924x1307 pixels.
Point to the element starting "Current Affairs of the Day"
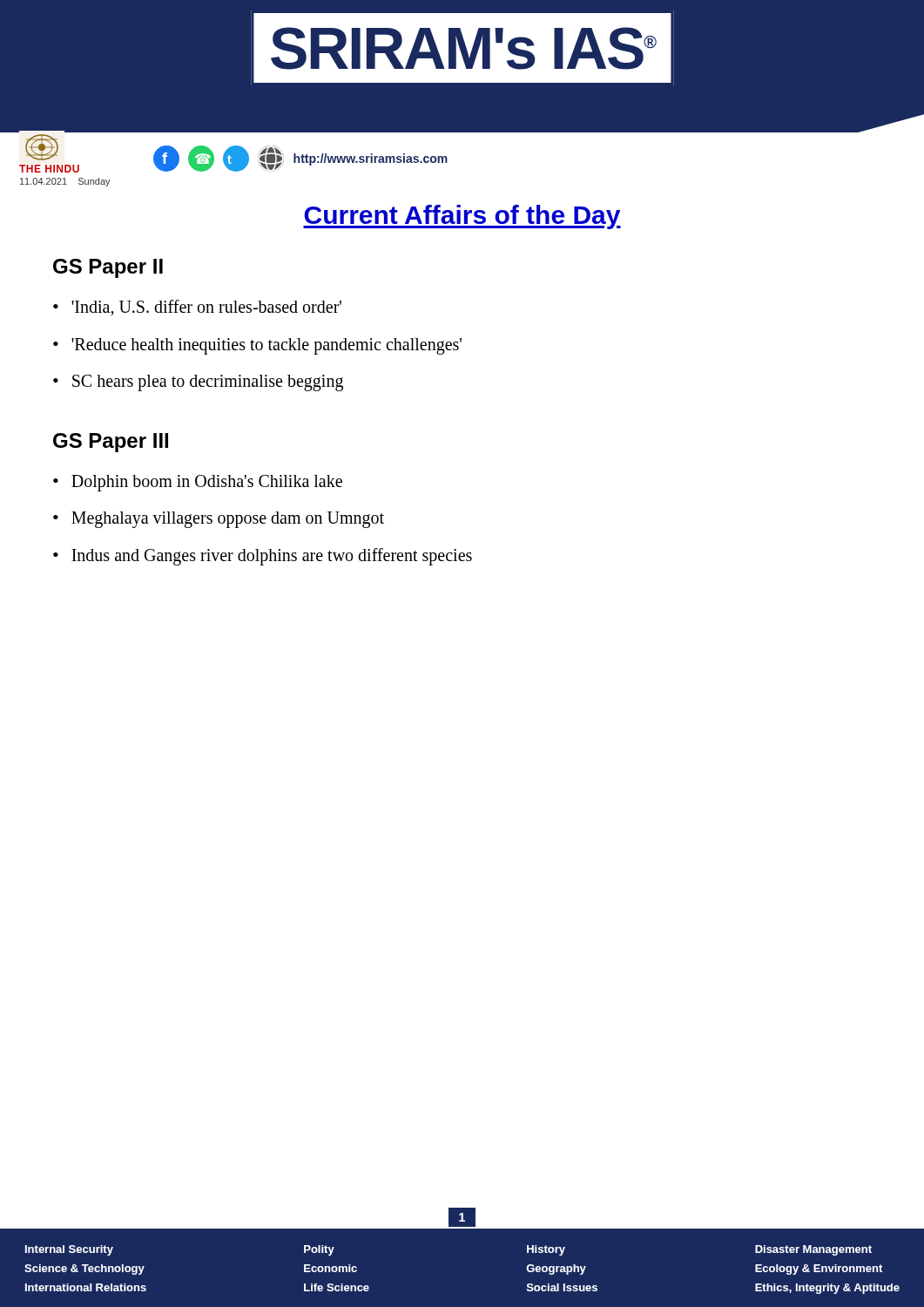pyautogui.click(x=462, y=215)
